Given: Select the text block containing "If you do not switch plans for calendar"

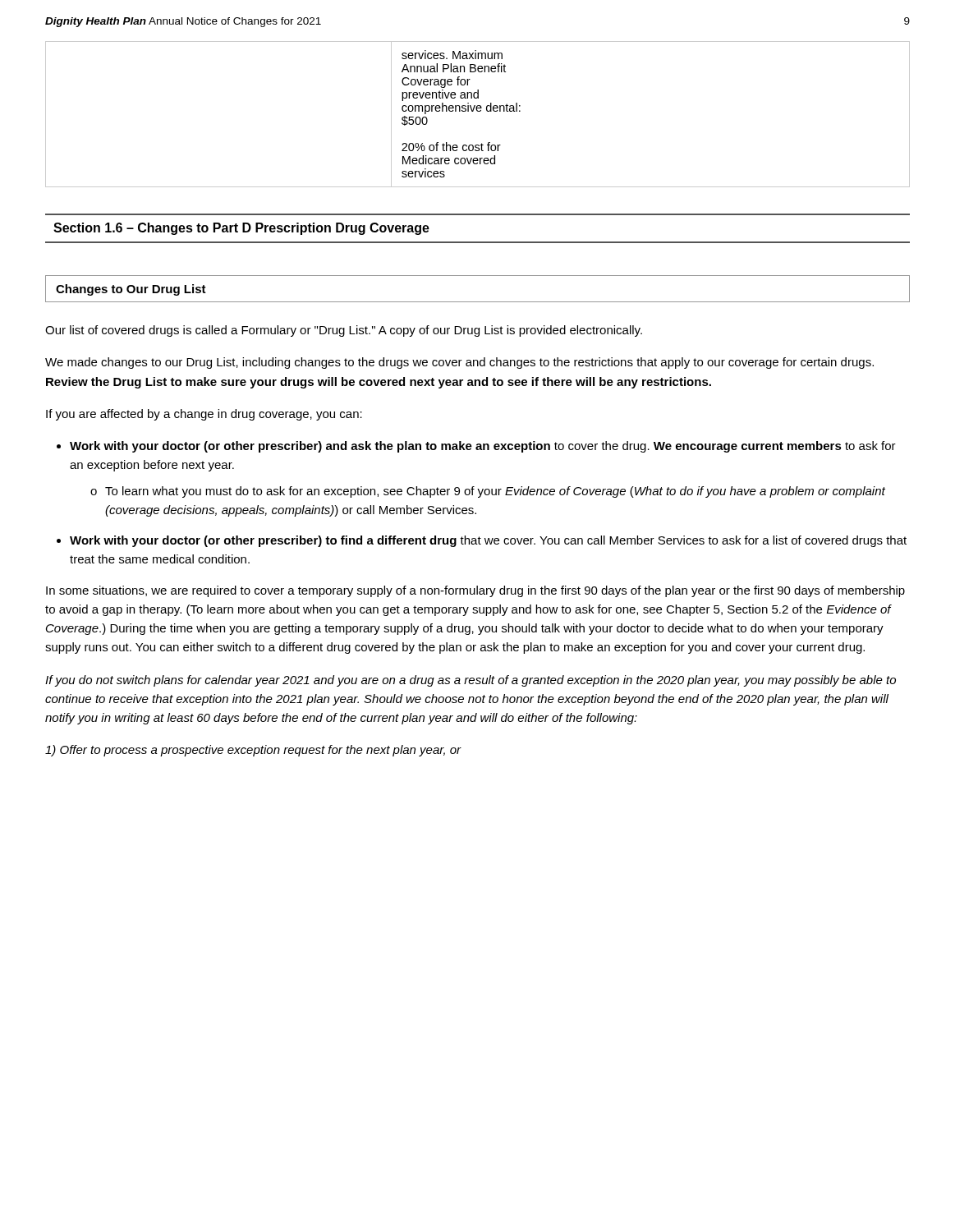Looking at the screenshot, I should (x=478, y=698).
